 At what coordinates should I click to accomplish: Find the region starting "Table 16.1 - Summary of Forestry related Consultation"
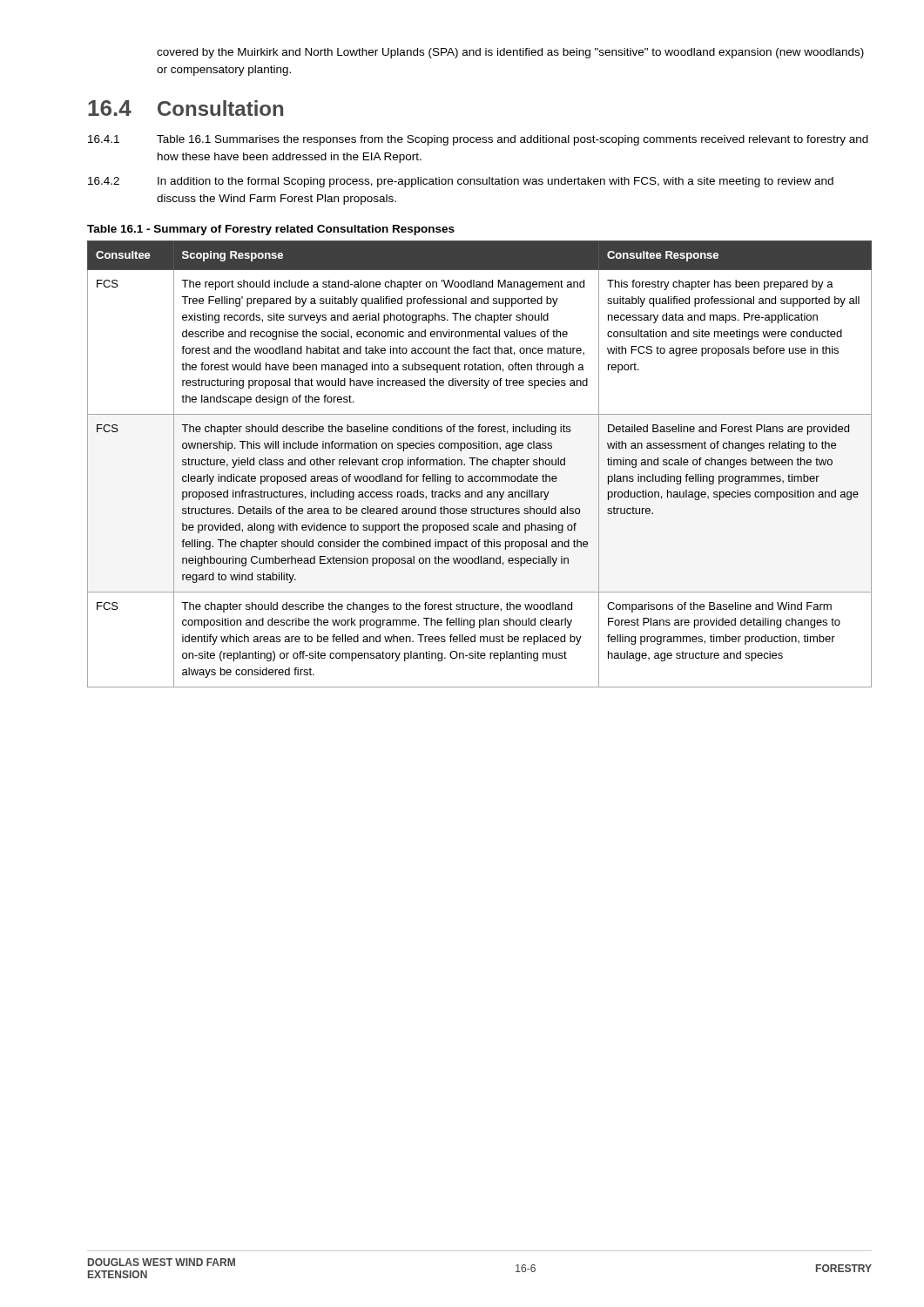(271, 228)
